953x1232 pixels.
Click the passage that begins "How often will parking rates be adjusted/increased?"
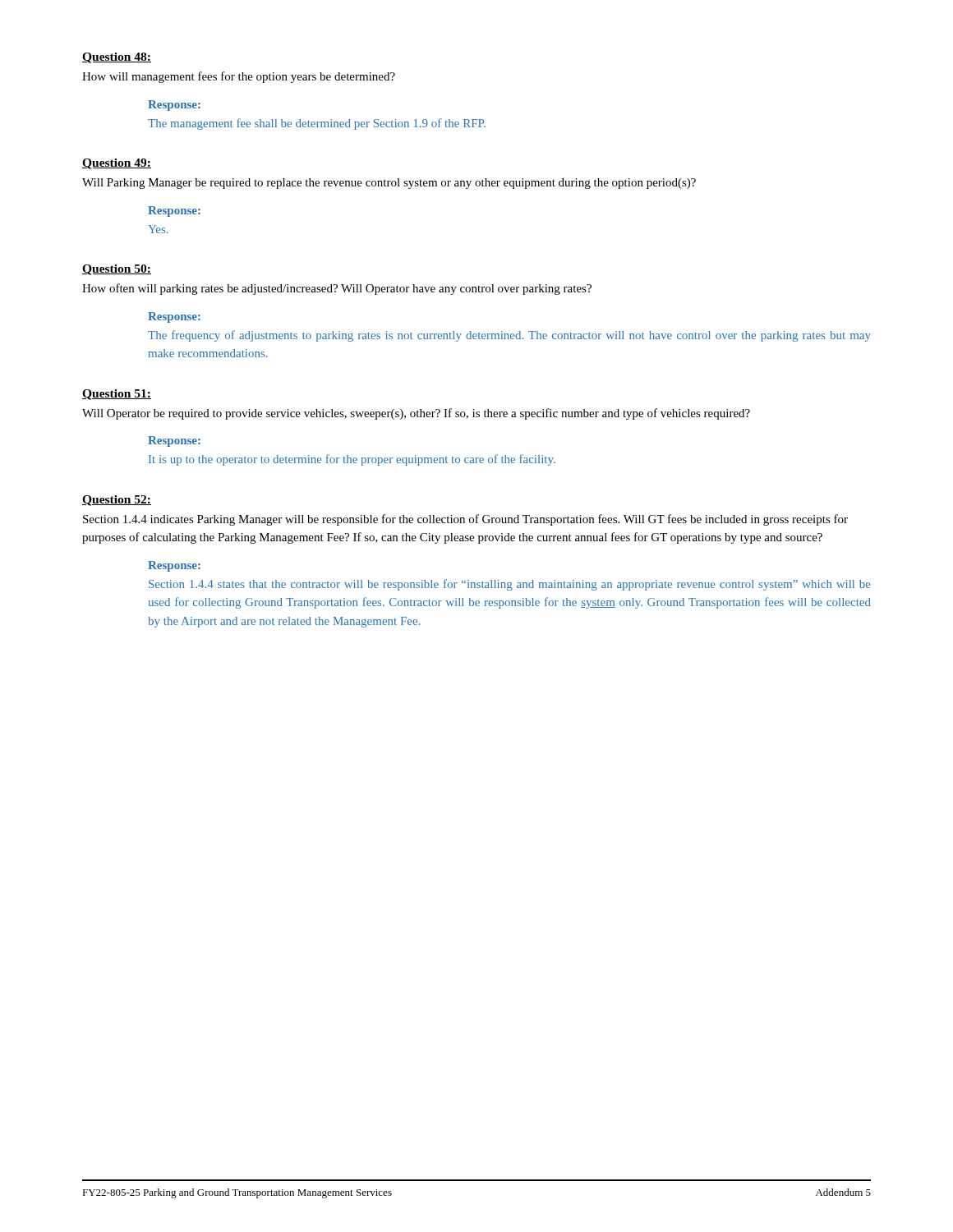[337, 288]
